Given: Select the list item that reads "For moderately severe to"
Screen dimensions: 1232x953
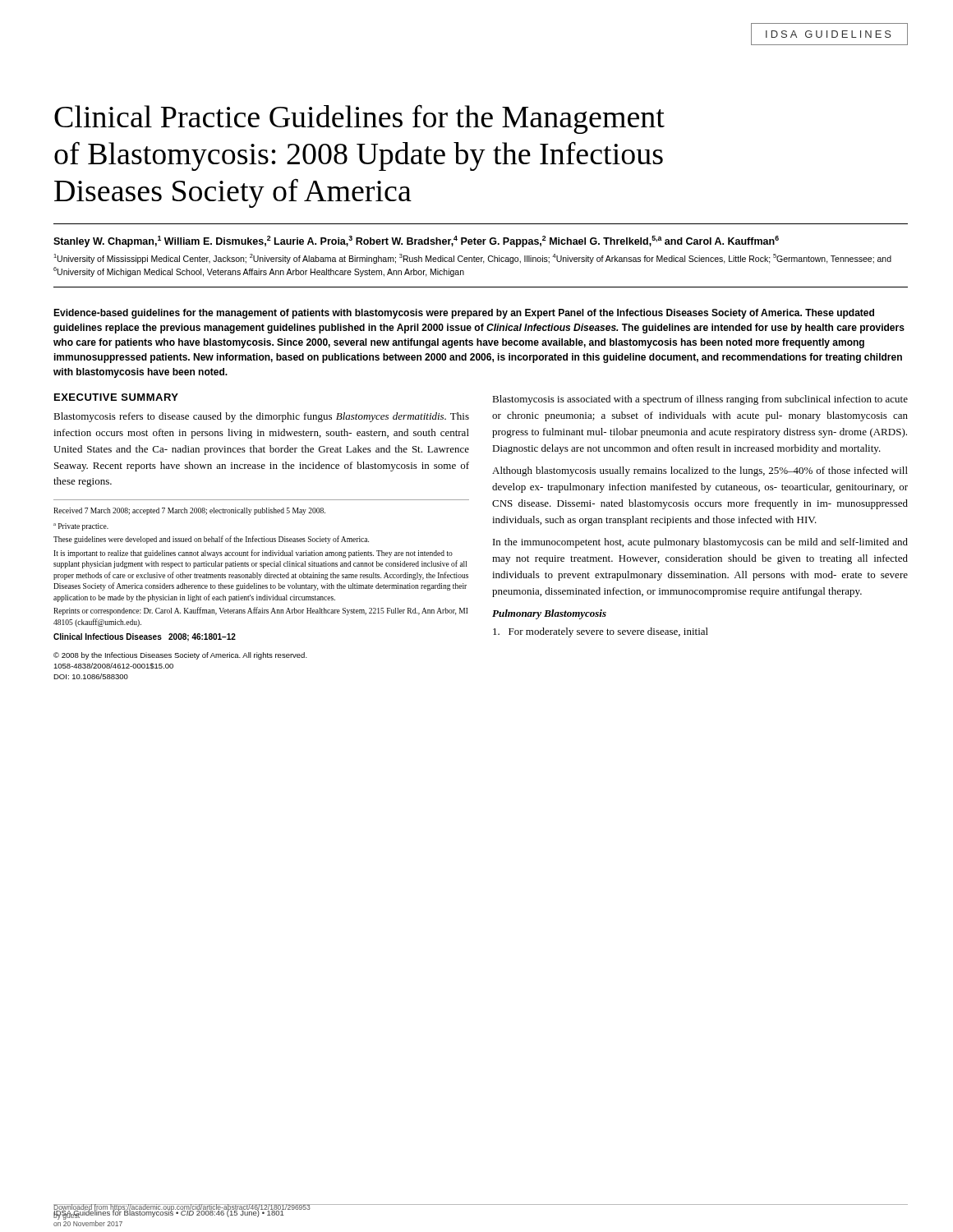Looking at the screenshot, I should (700, 632).
